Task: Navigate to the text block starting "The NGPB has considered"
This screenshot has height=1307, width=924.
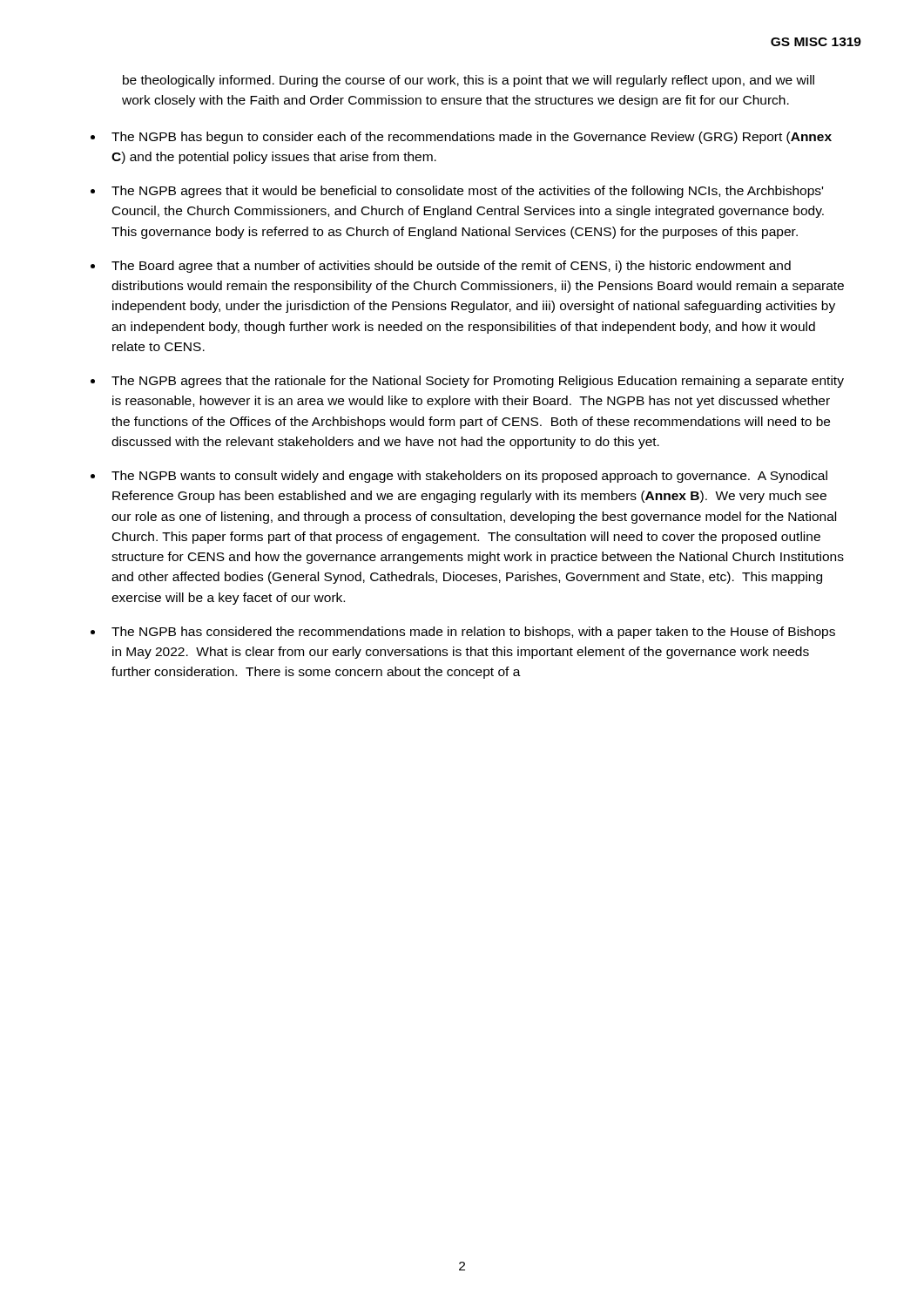Action: pos(474,651)
